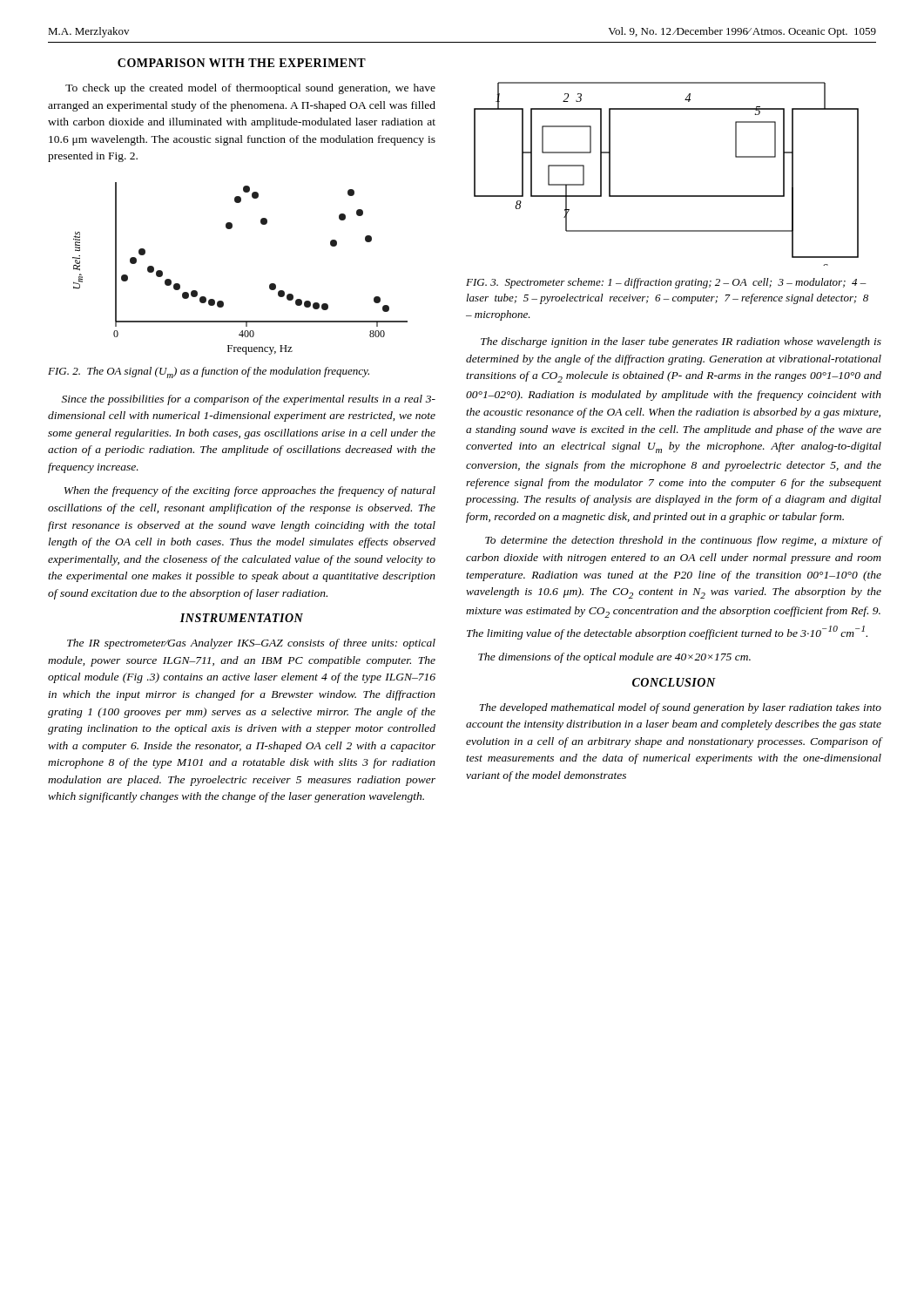Viewport: 924px width, 1307px height.
Task: Where is the passage that starts "To determine the detection"?
Action: (674, 586)
